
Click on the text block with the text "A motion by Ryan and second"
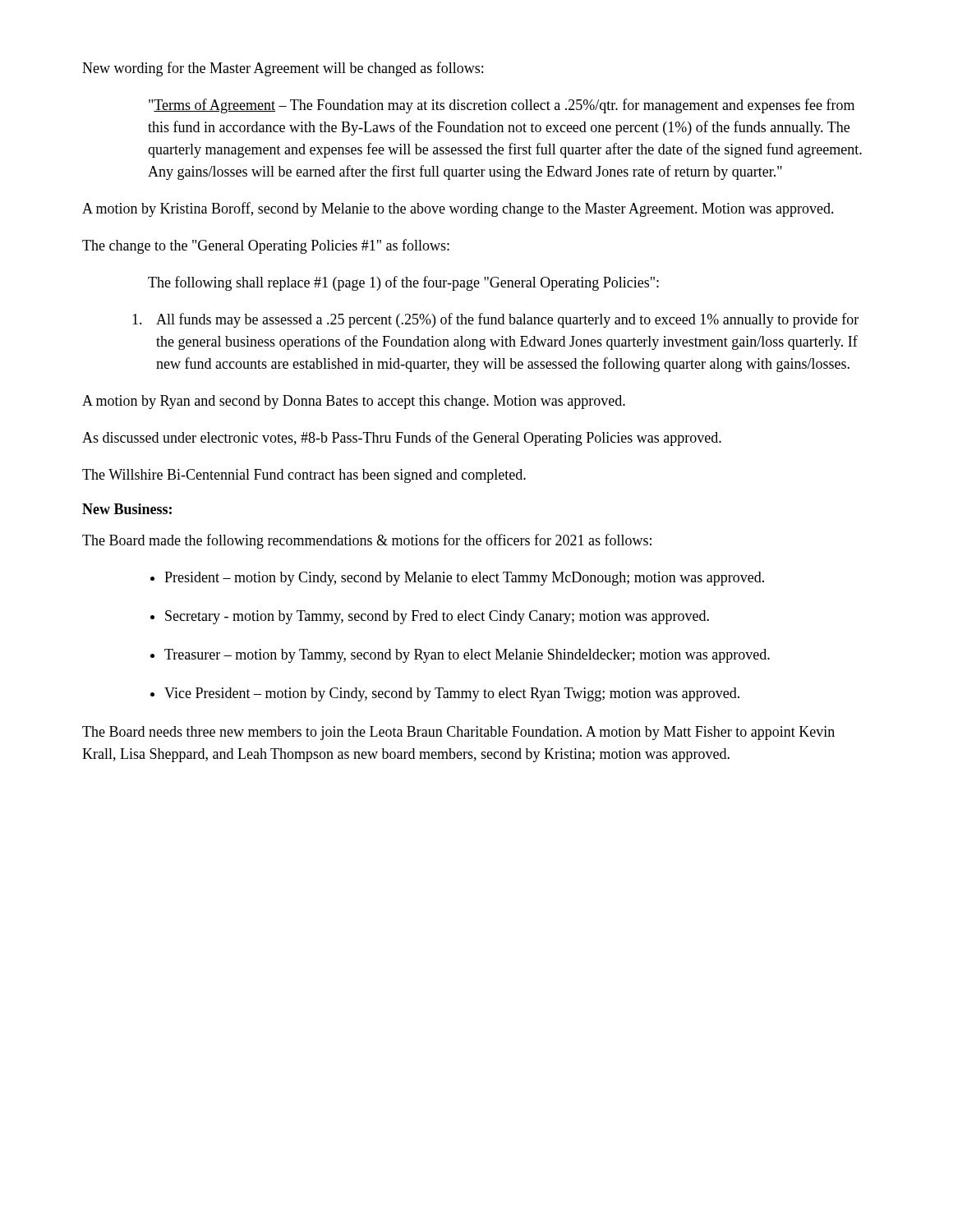[x=354, y=401]
